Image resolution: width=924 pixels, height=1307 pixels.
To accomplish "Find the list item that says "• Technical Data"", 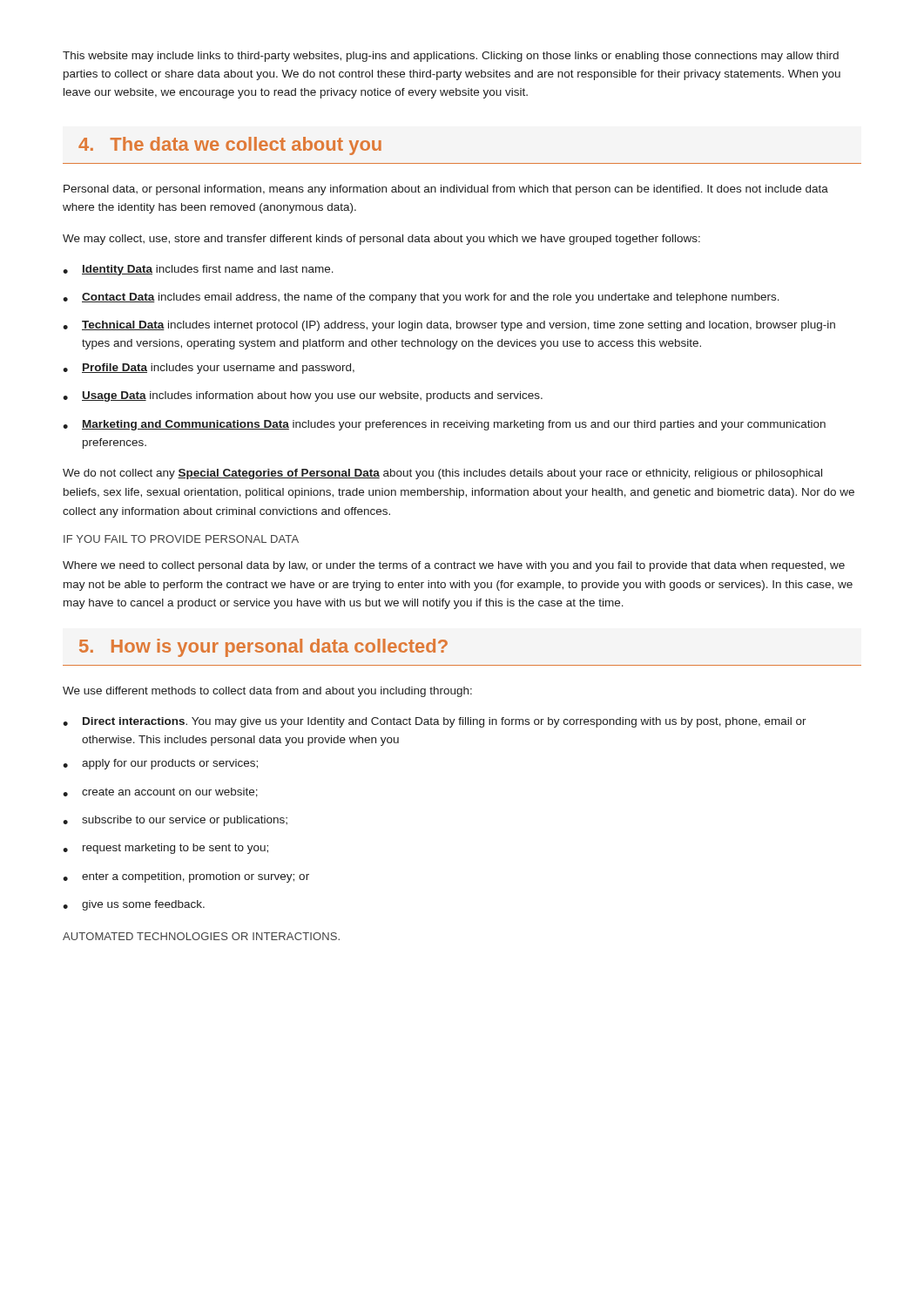I will pyautogui.click(x=462, y=335).
